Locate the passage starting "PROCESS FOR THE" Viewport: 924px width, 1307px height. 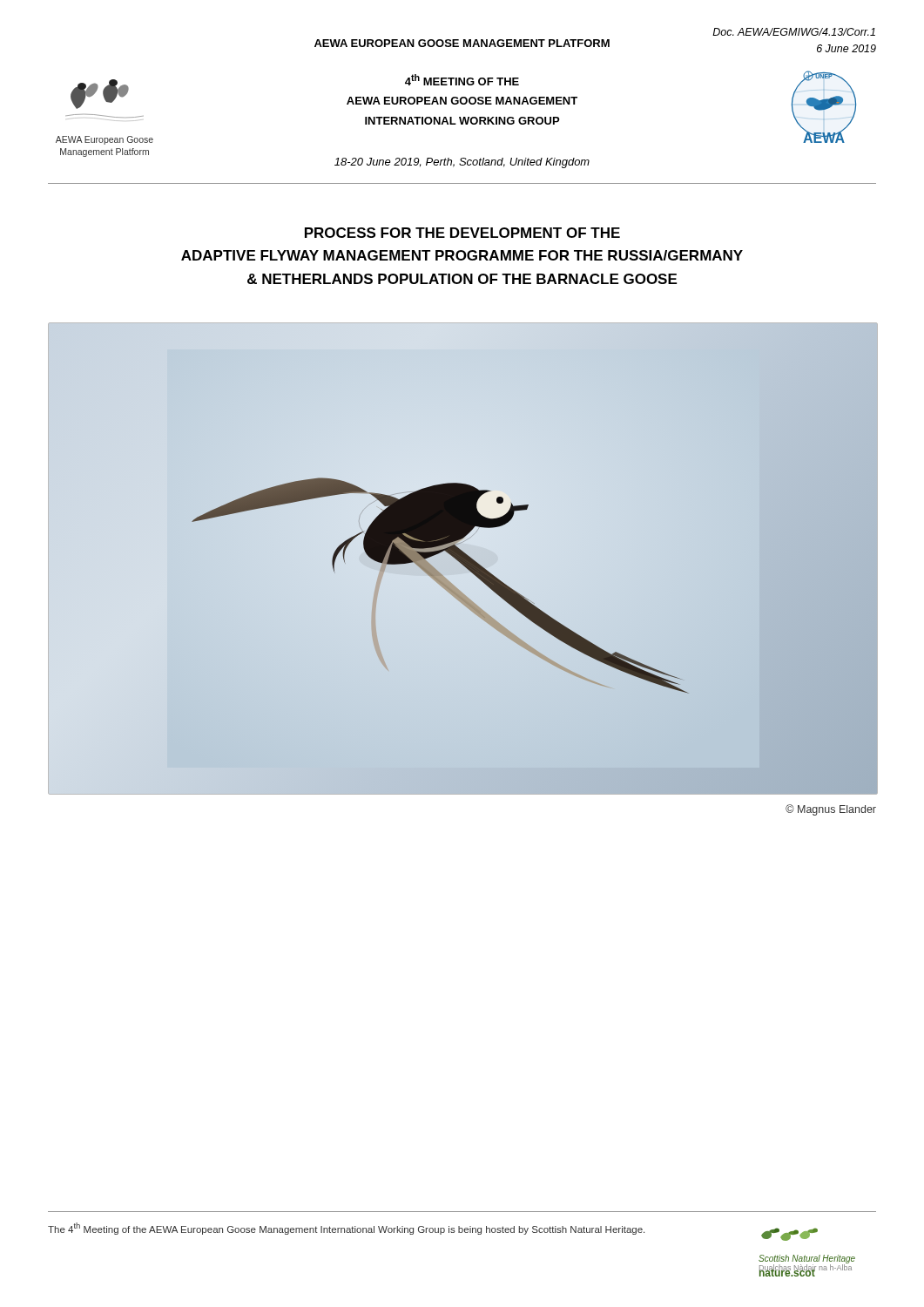[462, 256]
